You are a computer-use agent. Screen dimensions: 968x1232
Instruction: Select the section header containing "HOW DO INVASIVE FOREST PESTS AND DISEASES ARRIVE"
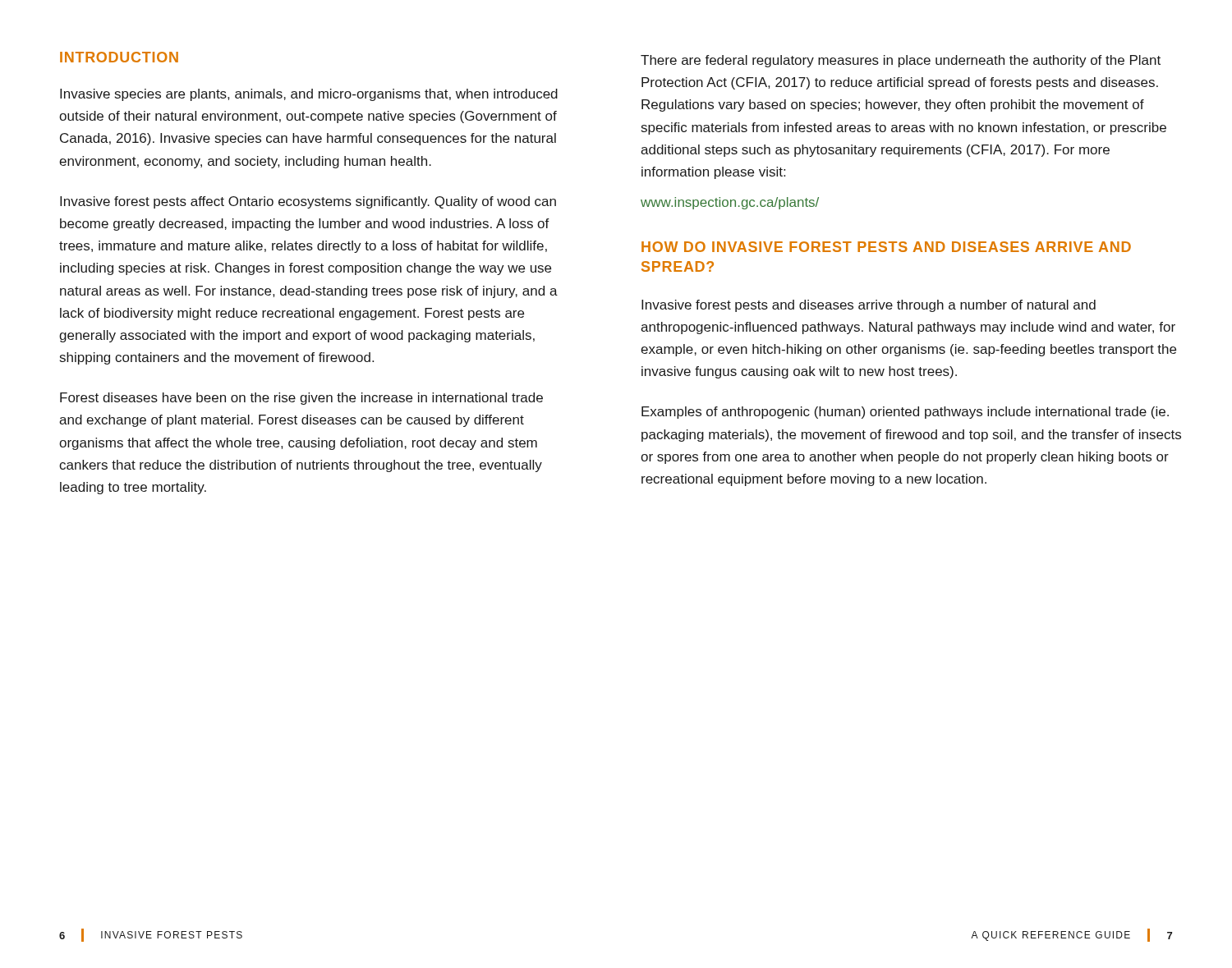click(886, 257)
